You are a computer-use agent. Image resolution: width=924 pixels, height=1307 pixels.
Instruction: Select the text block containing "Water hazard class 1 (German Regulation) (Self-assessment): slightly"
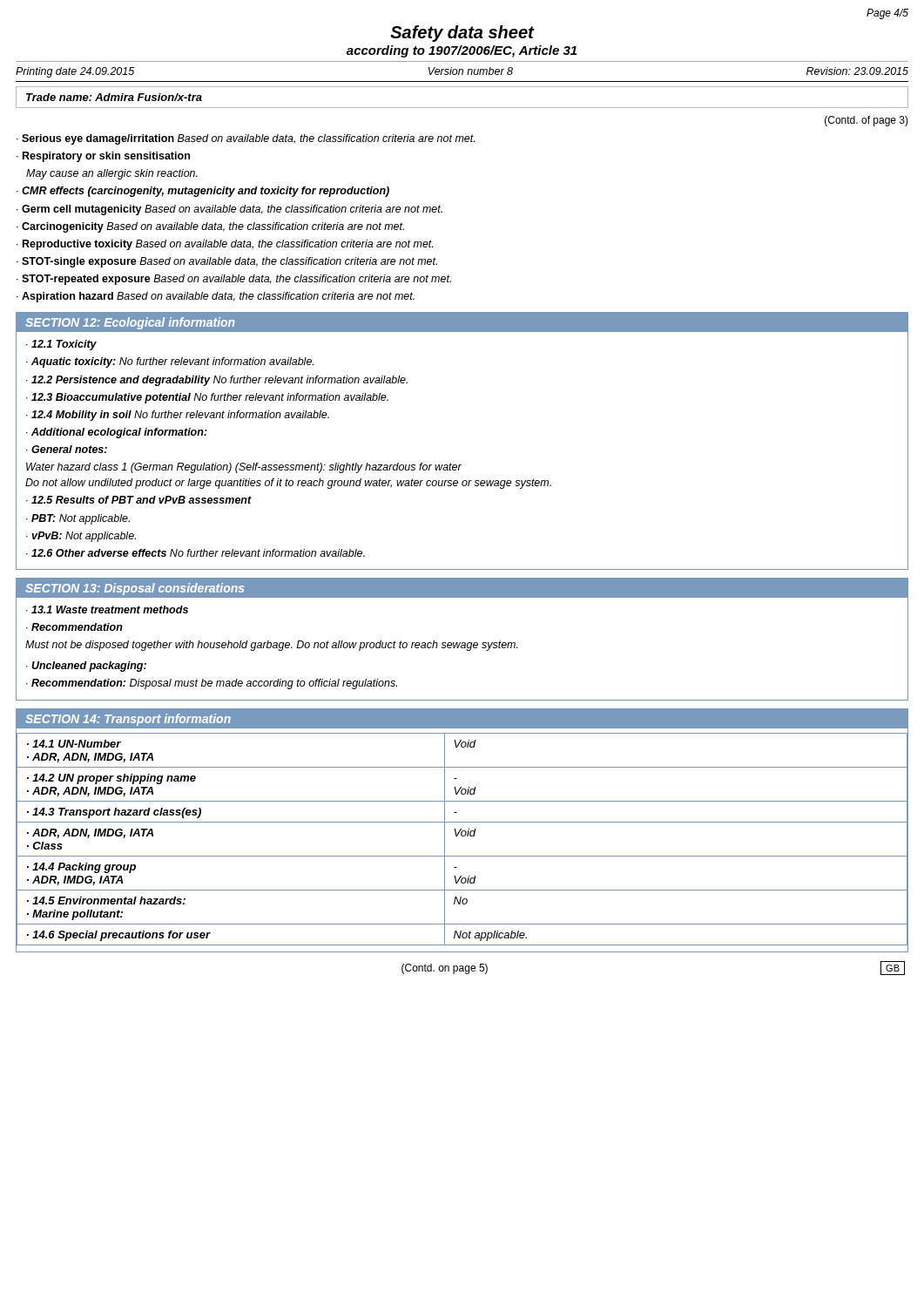point(289,475)
